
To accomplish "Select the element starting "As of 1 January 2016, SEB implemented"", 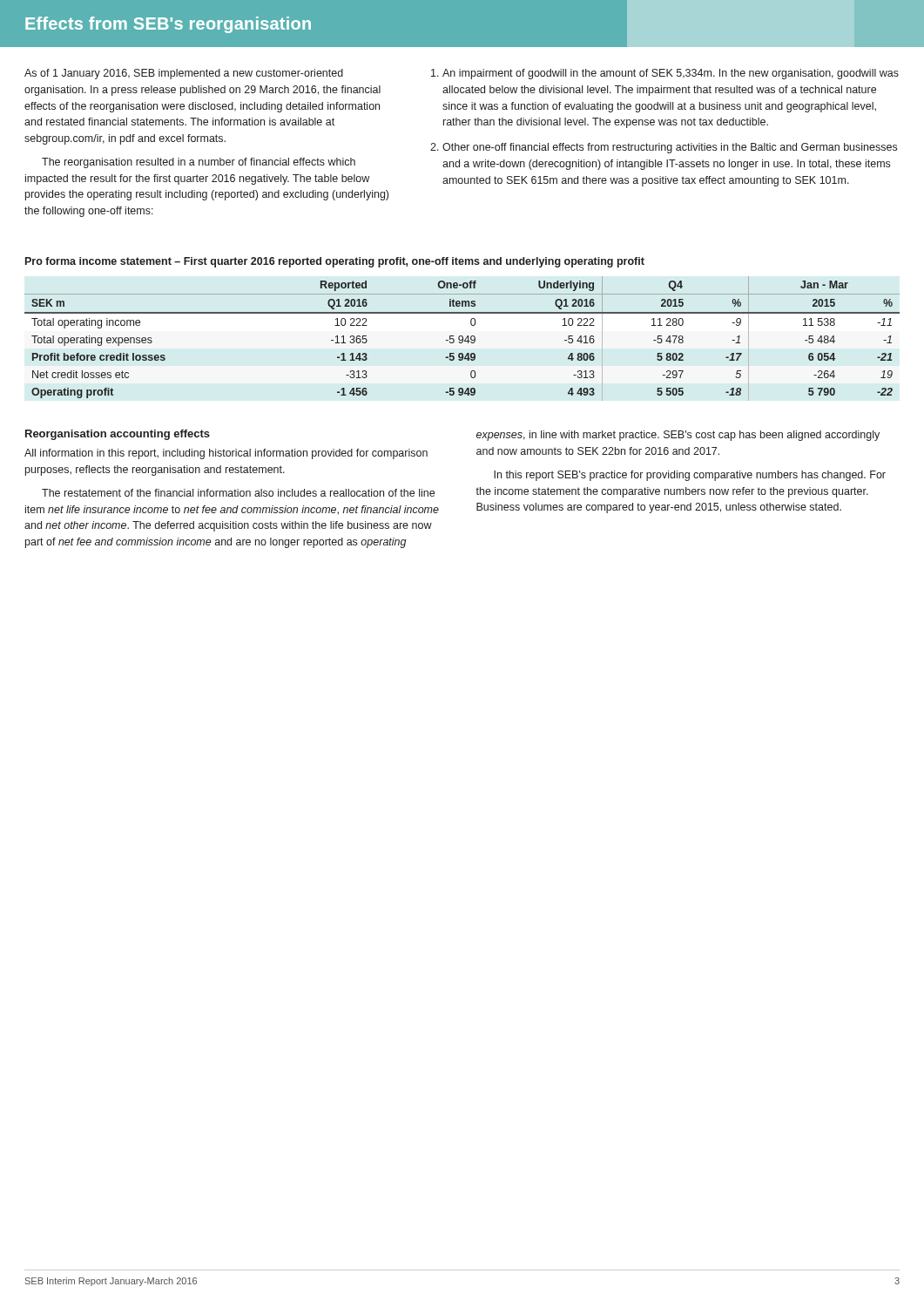I will coord(212,142).
